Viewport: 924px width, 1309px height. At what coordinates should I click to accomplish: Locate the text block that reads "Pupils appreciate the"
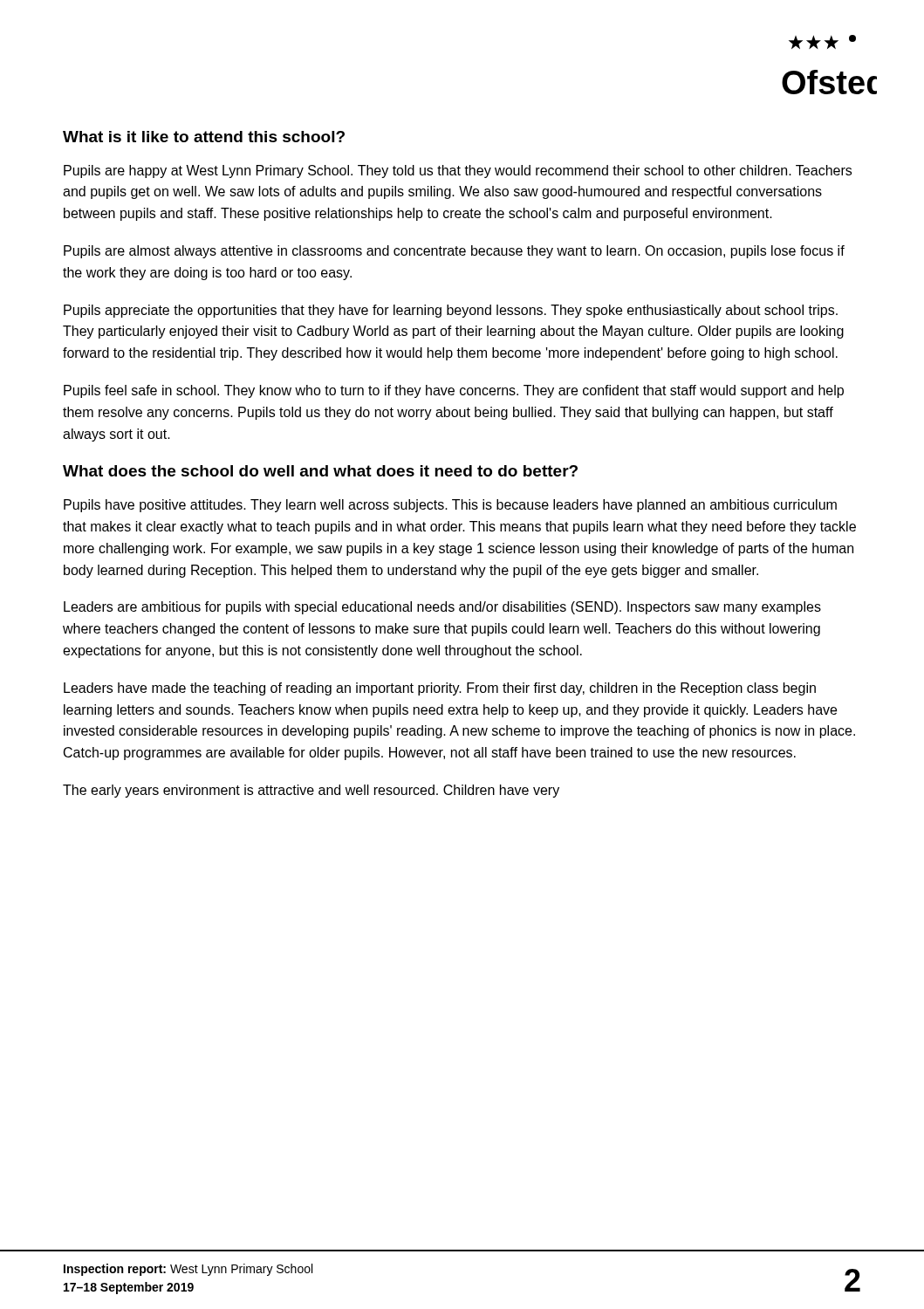(453, 332)
